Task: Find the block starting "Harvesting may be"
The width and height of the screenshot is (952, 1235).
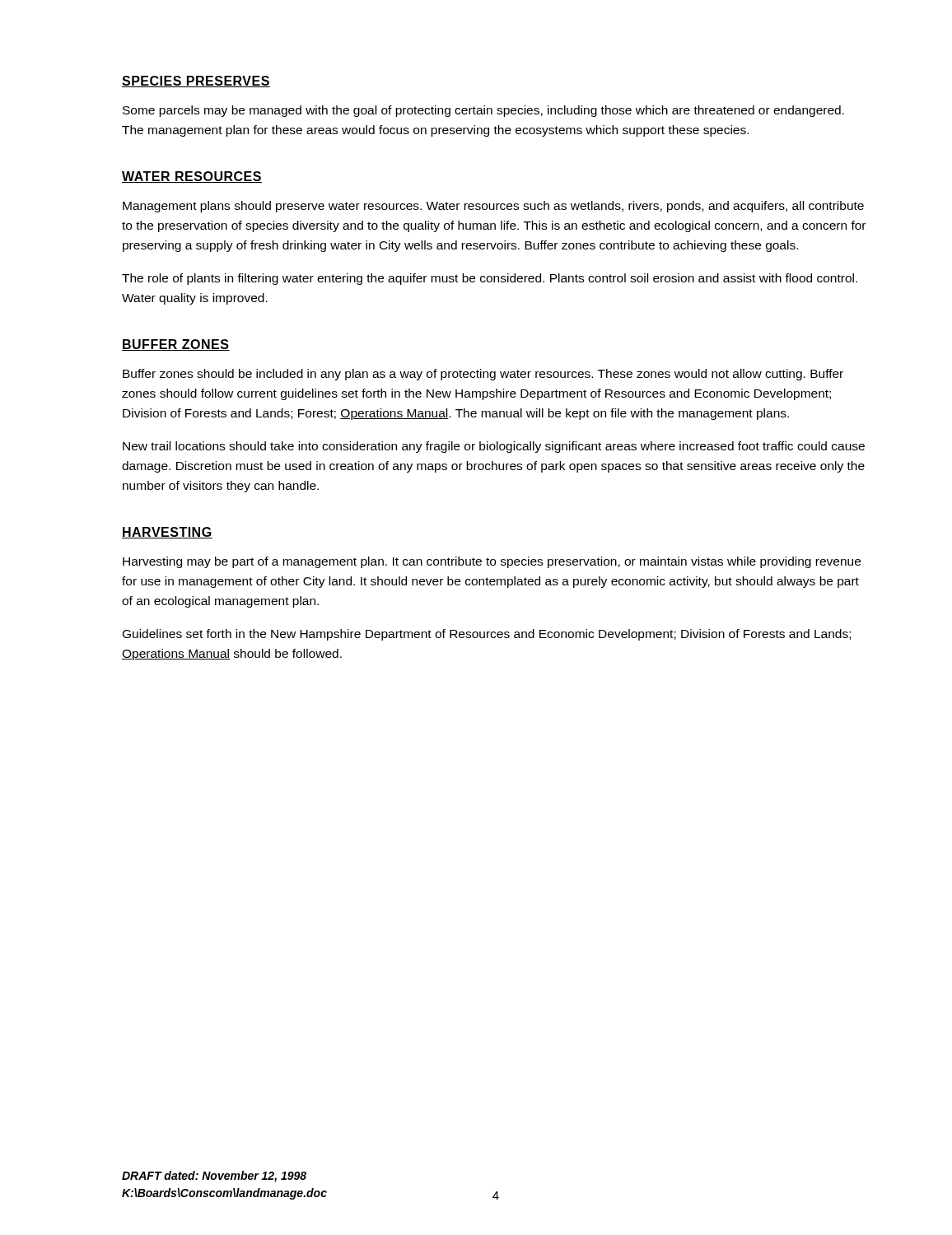Action: pos(492,581)
